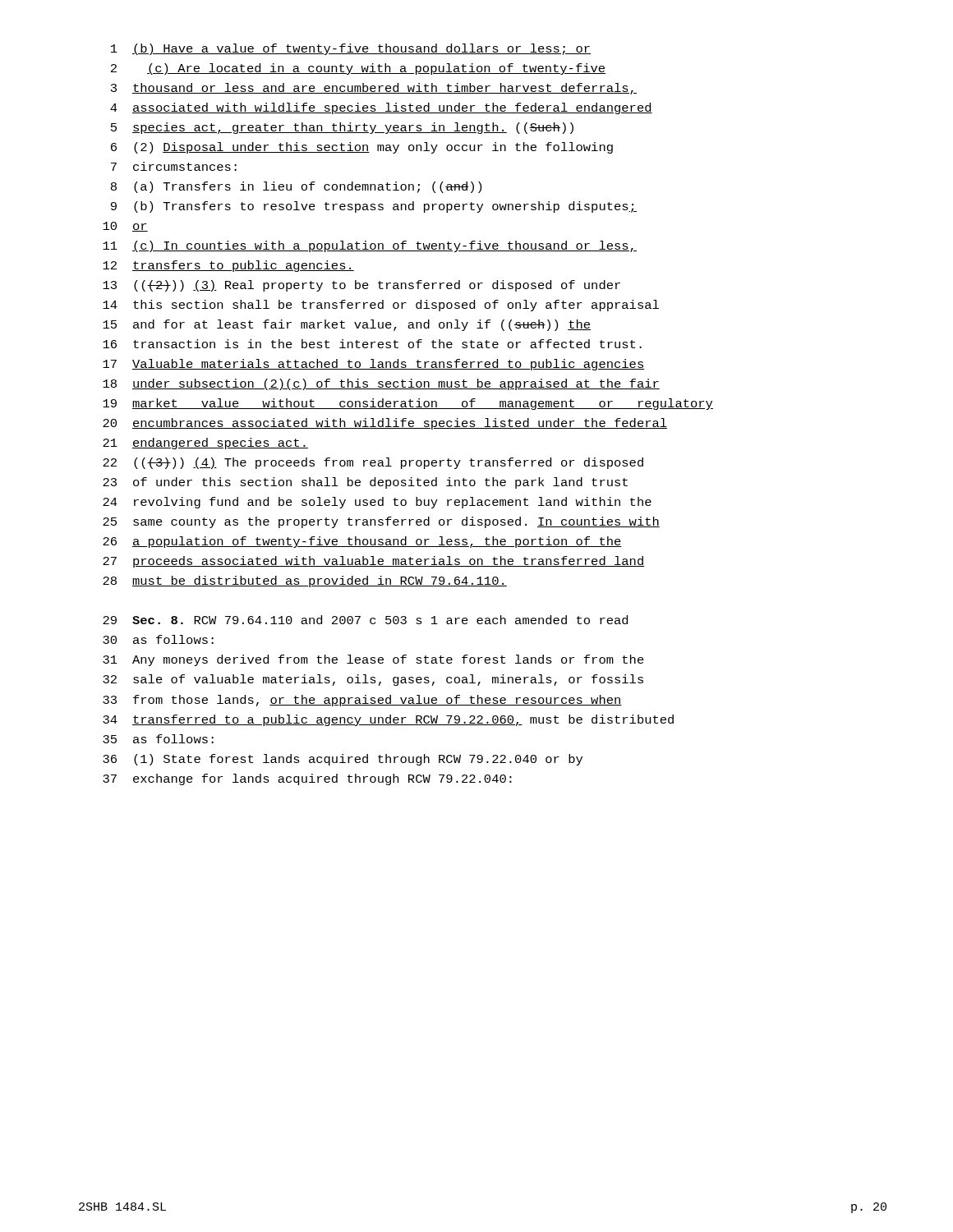The image size is (953, 1232).
Task: Locate the text block that reads "25 same county as the property"
Action: pos(369,523)
